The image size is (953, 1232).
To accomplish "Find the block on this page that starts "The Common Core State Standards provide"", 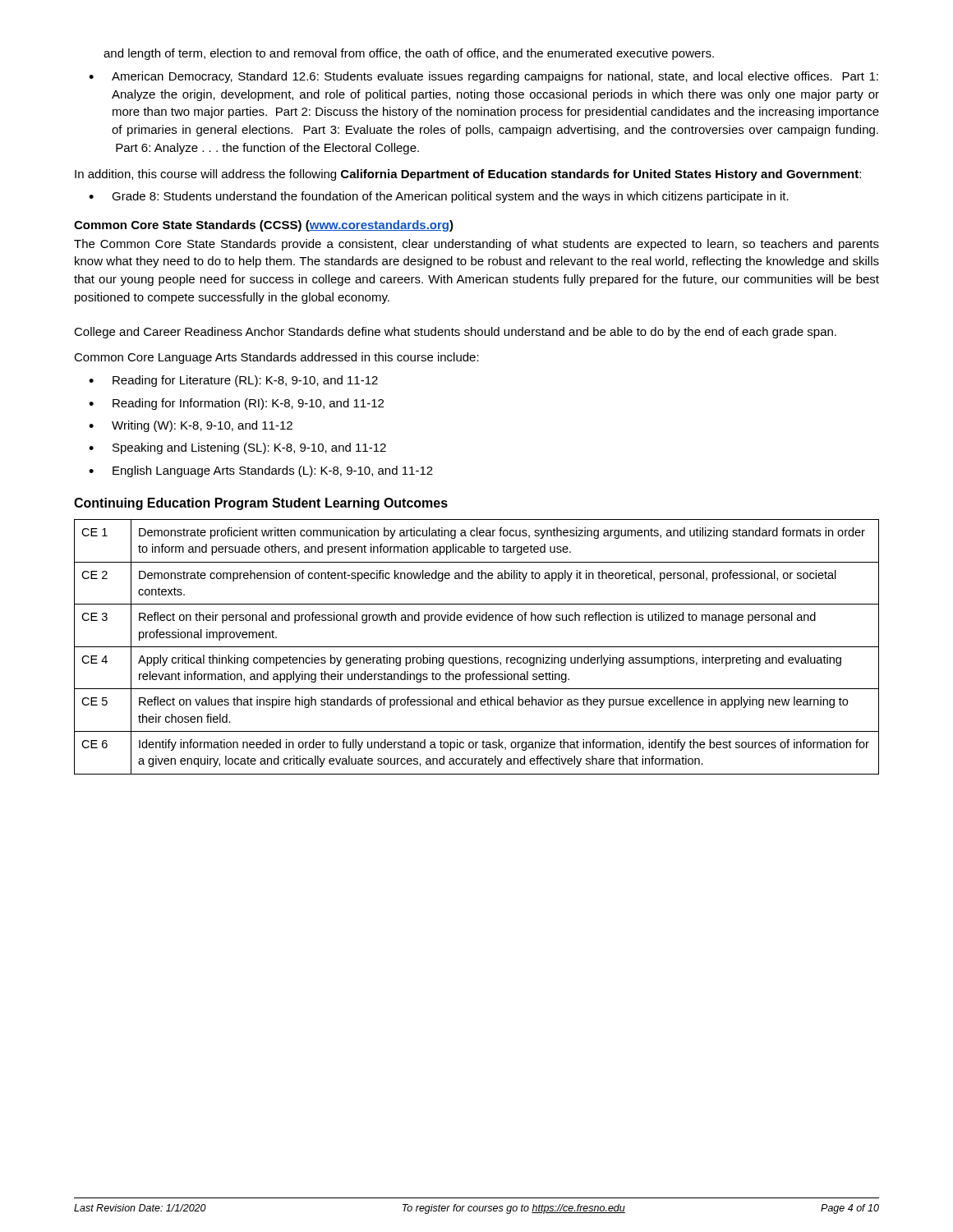I will [x=476, y=270].
